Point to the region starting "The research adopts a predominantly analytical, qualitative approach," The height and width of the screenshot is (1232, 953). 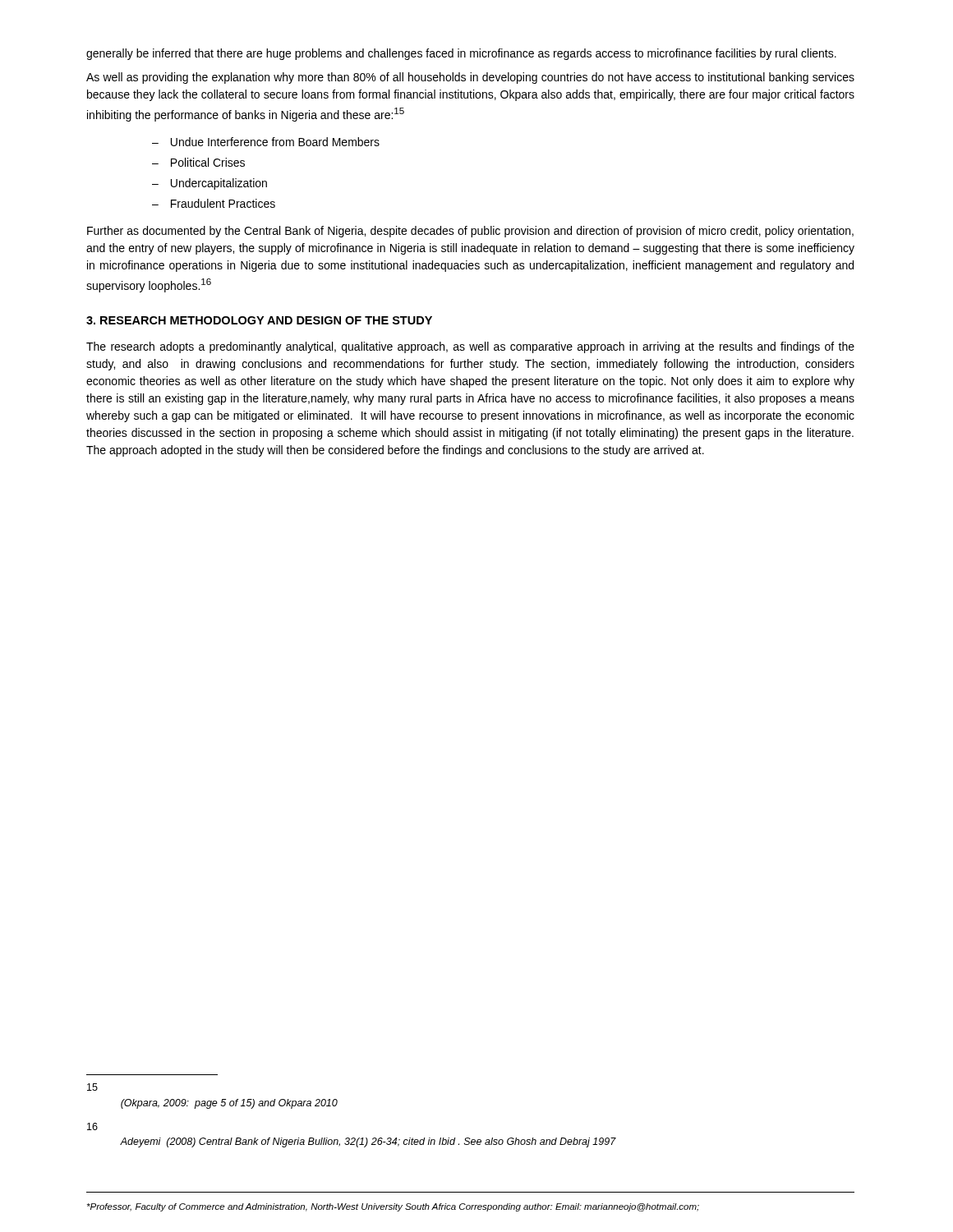point(470,399)
